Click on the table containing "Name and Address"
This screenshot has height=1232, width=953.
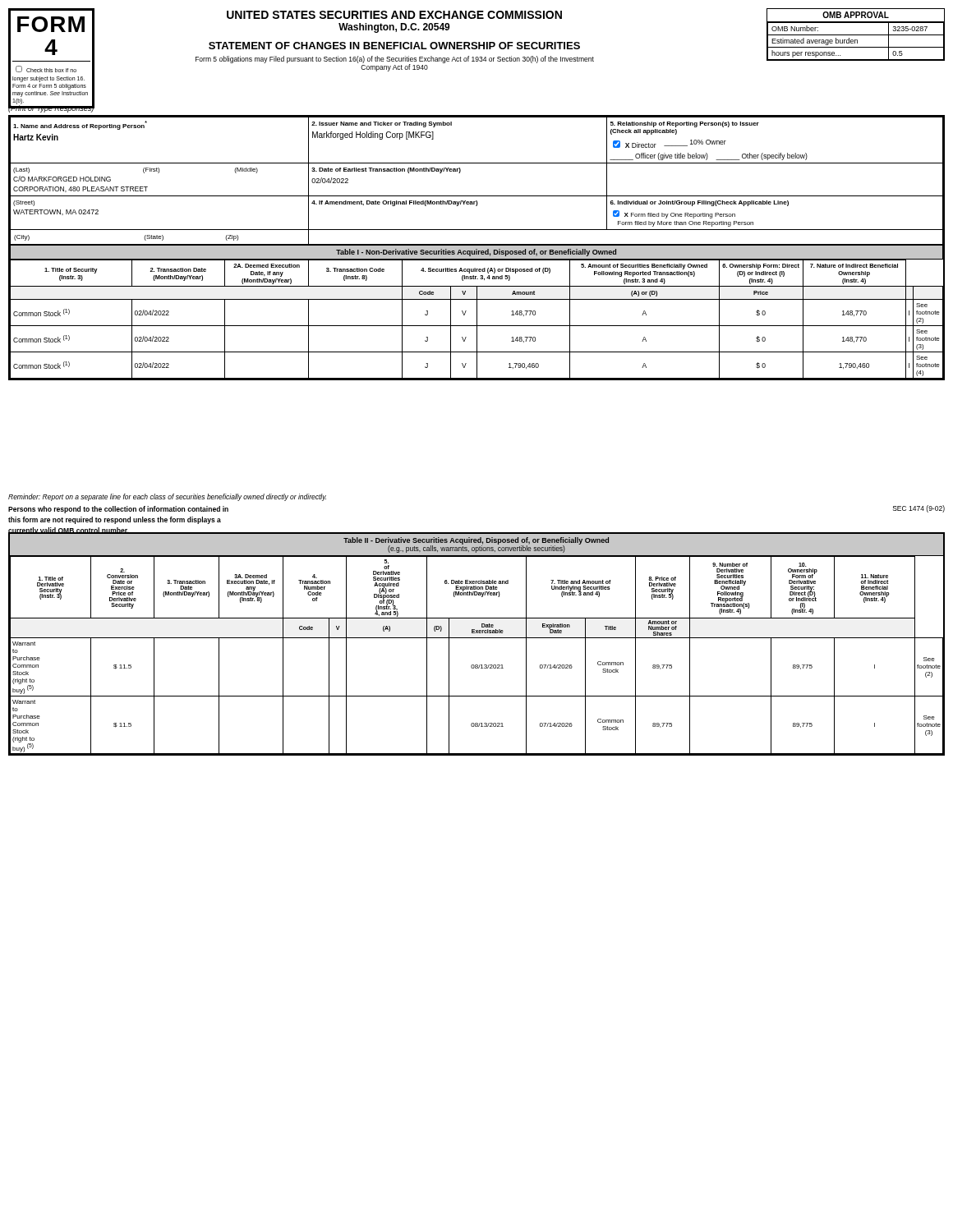click(159, 140)
